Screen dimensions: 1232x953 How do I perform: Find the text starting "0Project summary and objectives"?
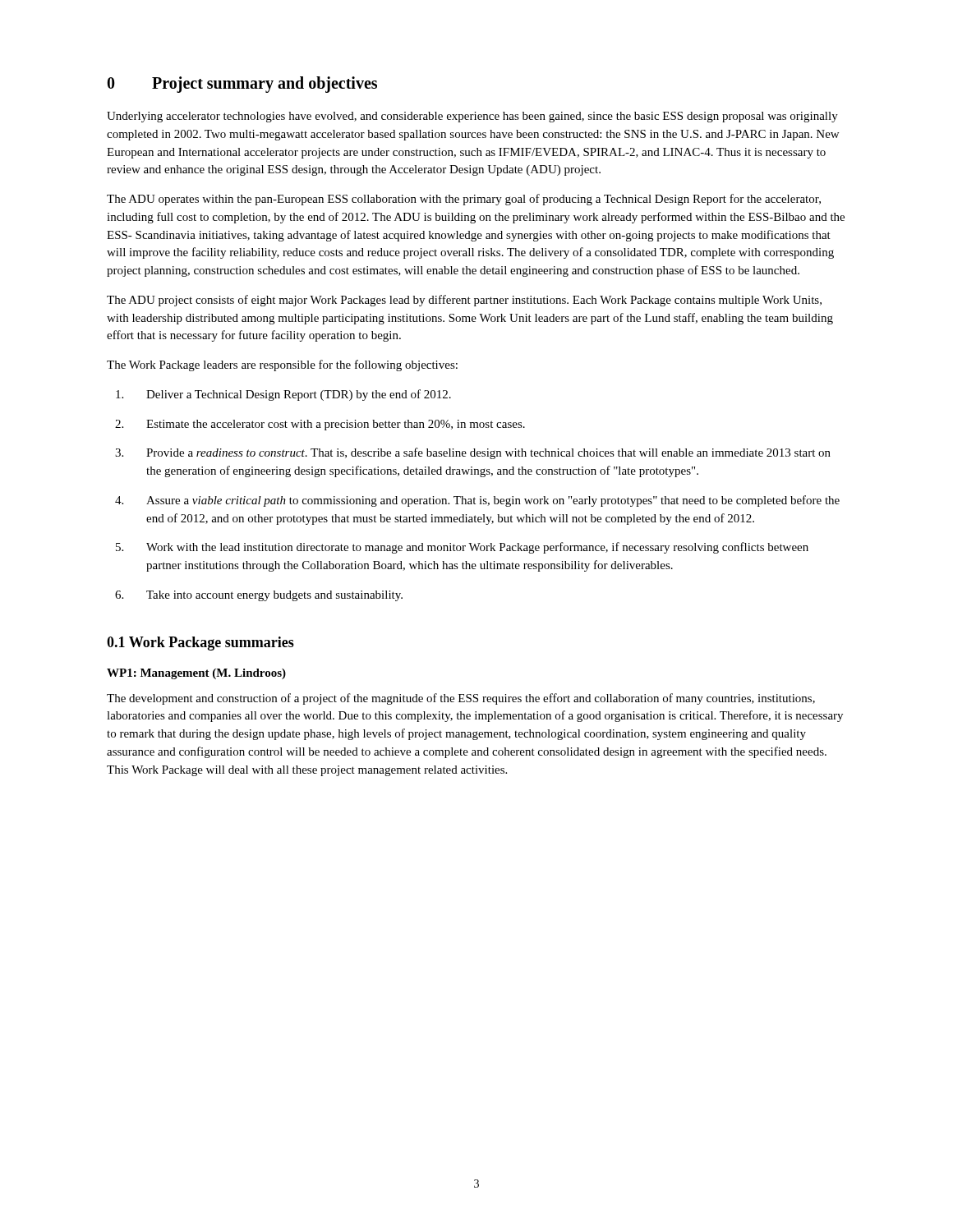242,85
